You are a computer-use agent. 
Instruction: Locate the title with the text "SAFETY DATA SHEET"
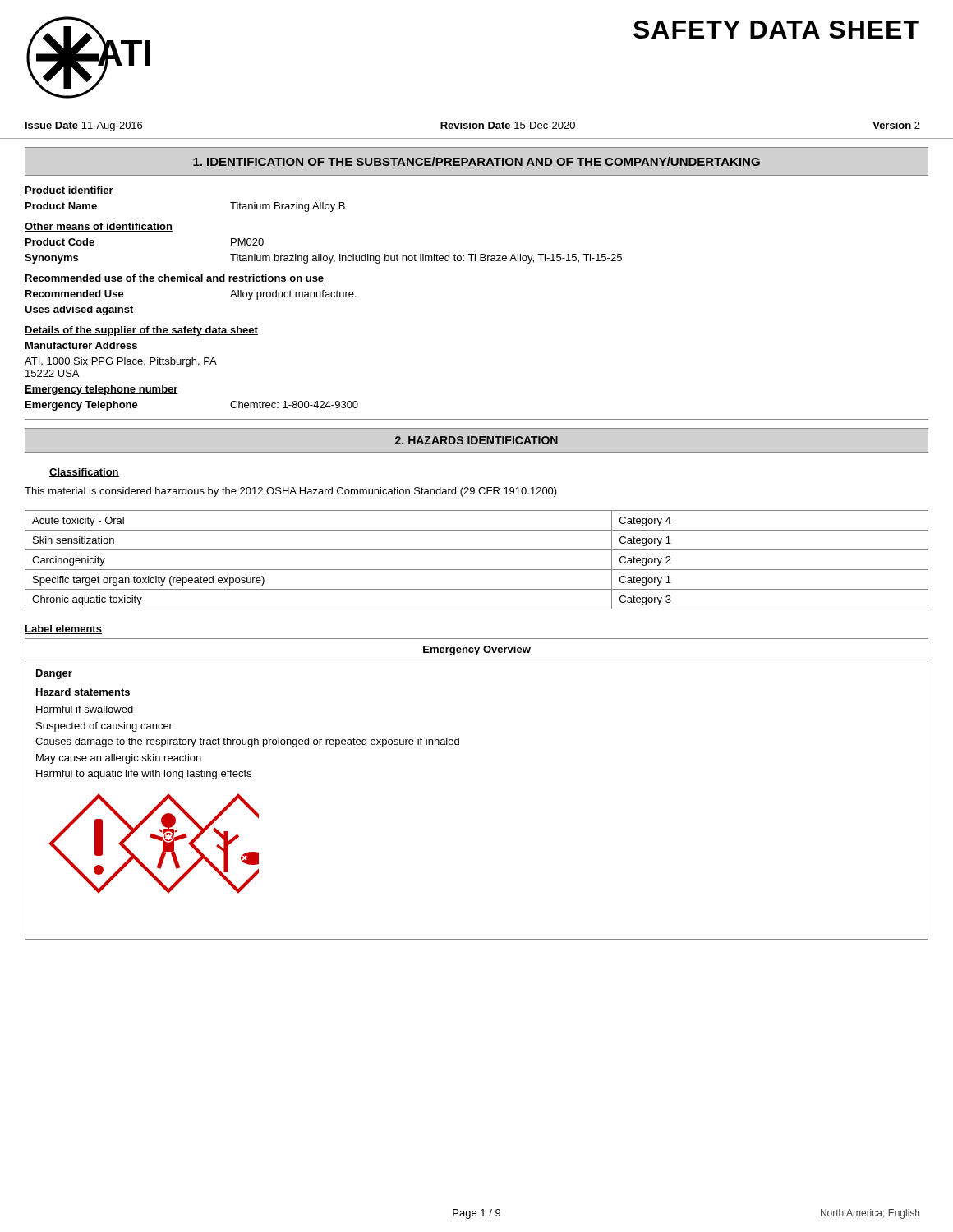tap(776, 30)
